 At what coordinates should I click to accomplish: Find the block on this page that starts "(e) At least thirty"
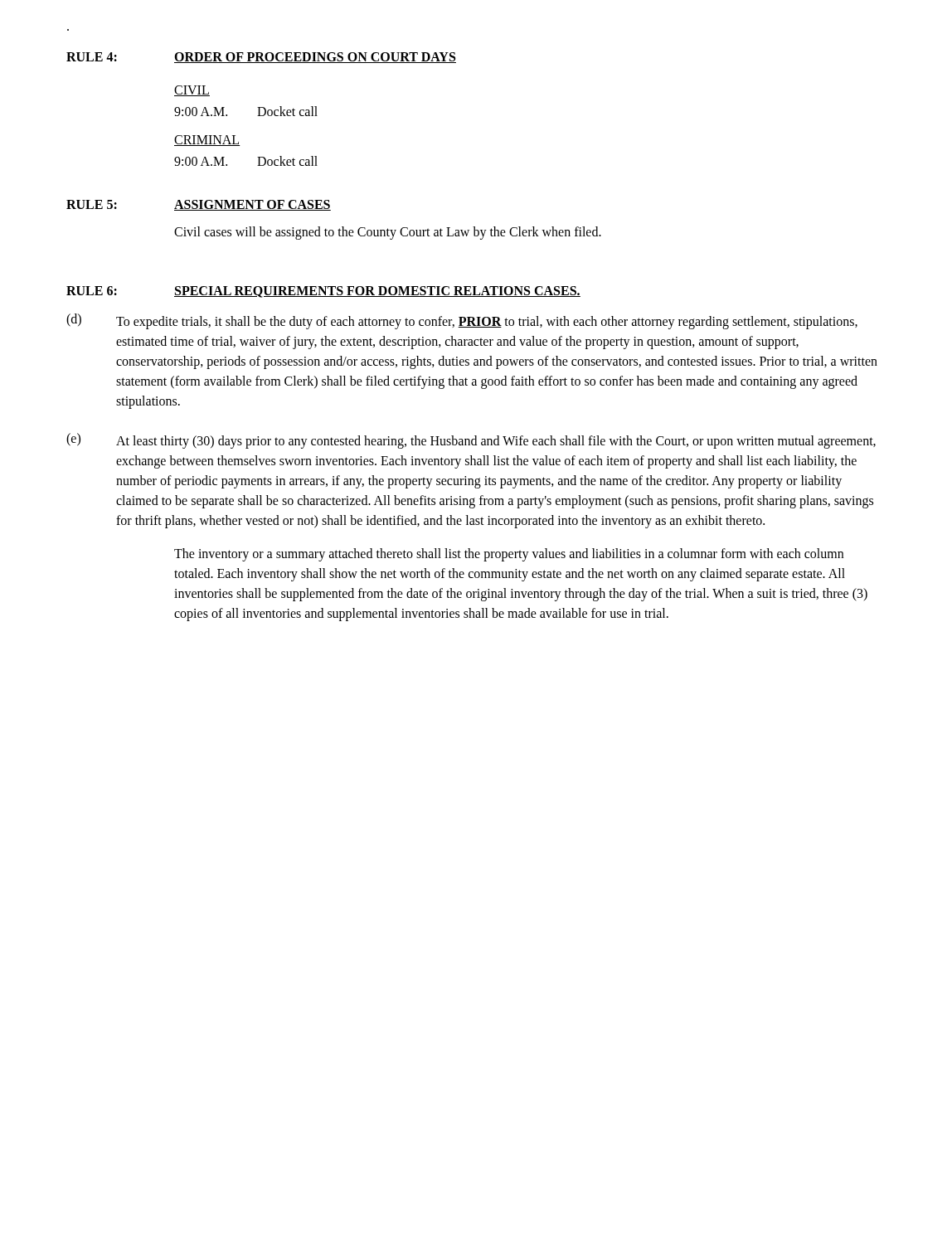point(476,481)
